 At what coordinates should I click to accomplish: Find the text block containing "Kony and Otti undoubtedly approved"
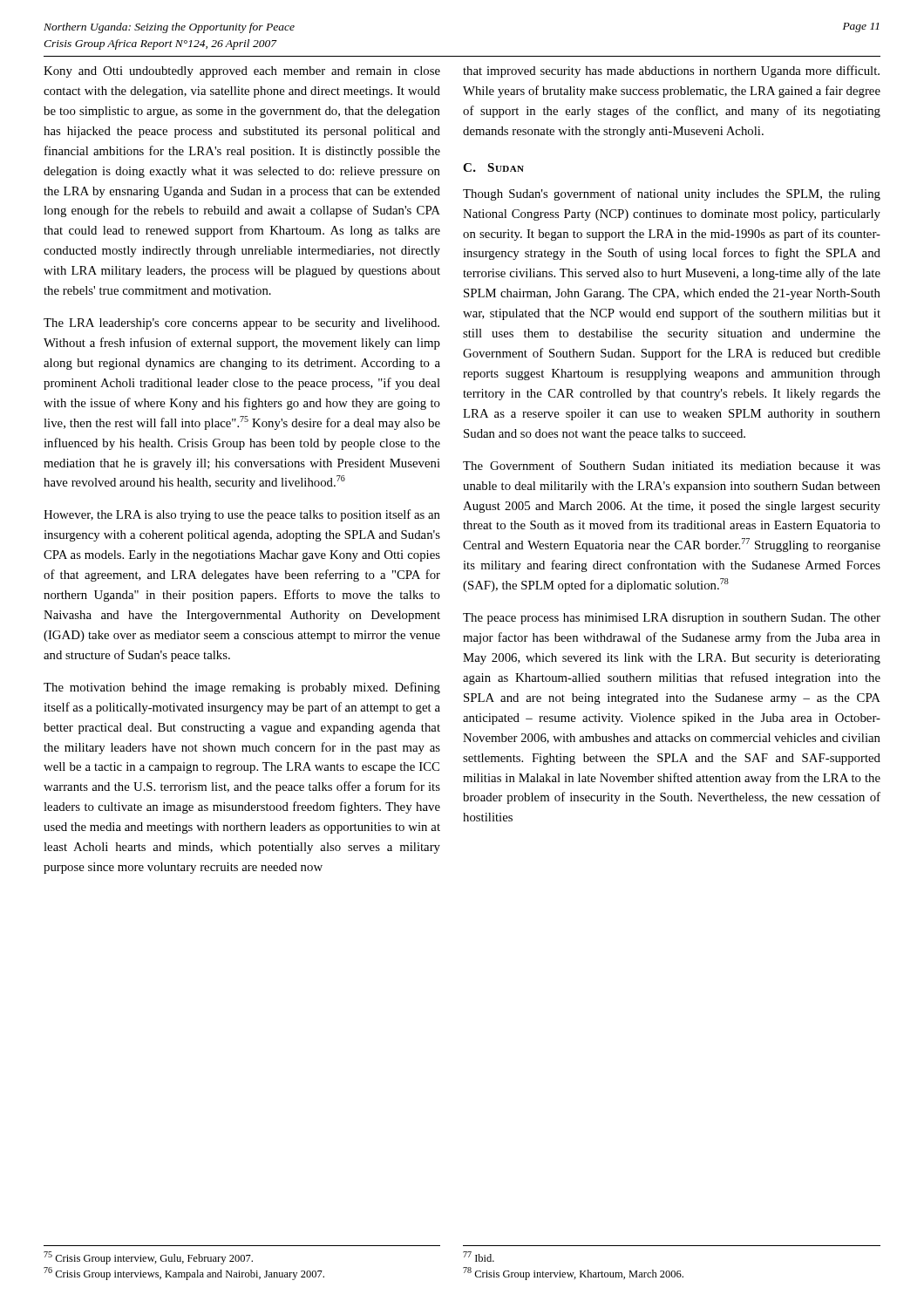pos(242,181)
